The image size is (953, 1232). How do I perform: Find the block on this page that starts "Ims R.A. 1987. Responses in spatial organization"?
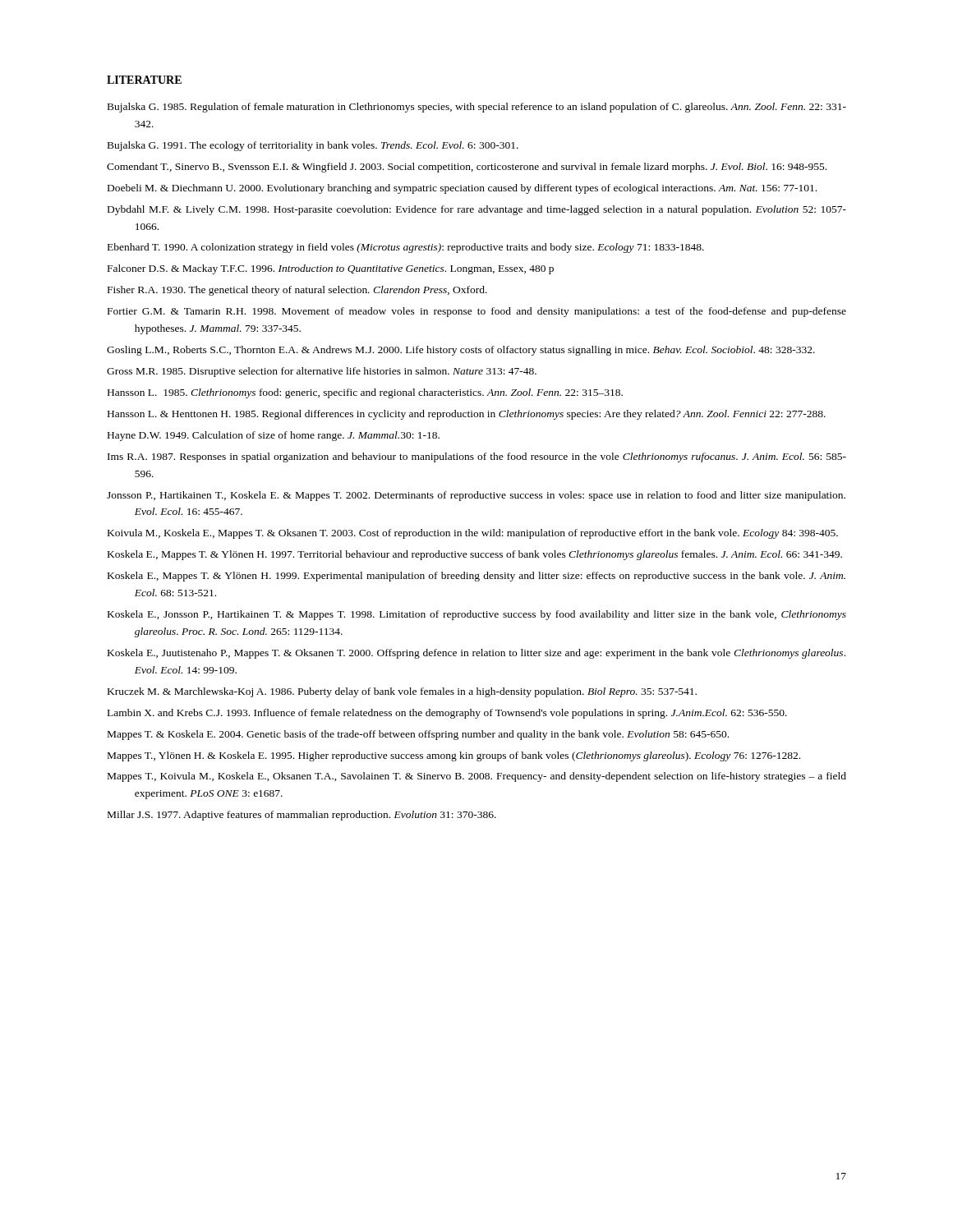click(x=476, y=465)
